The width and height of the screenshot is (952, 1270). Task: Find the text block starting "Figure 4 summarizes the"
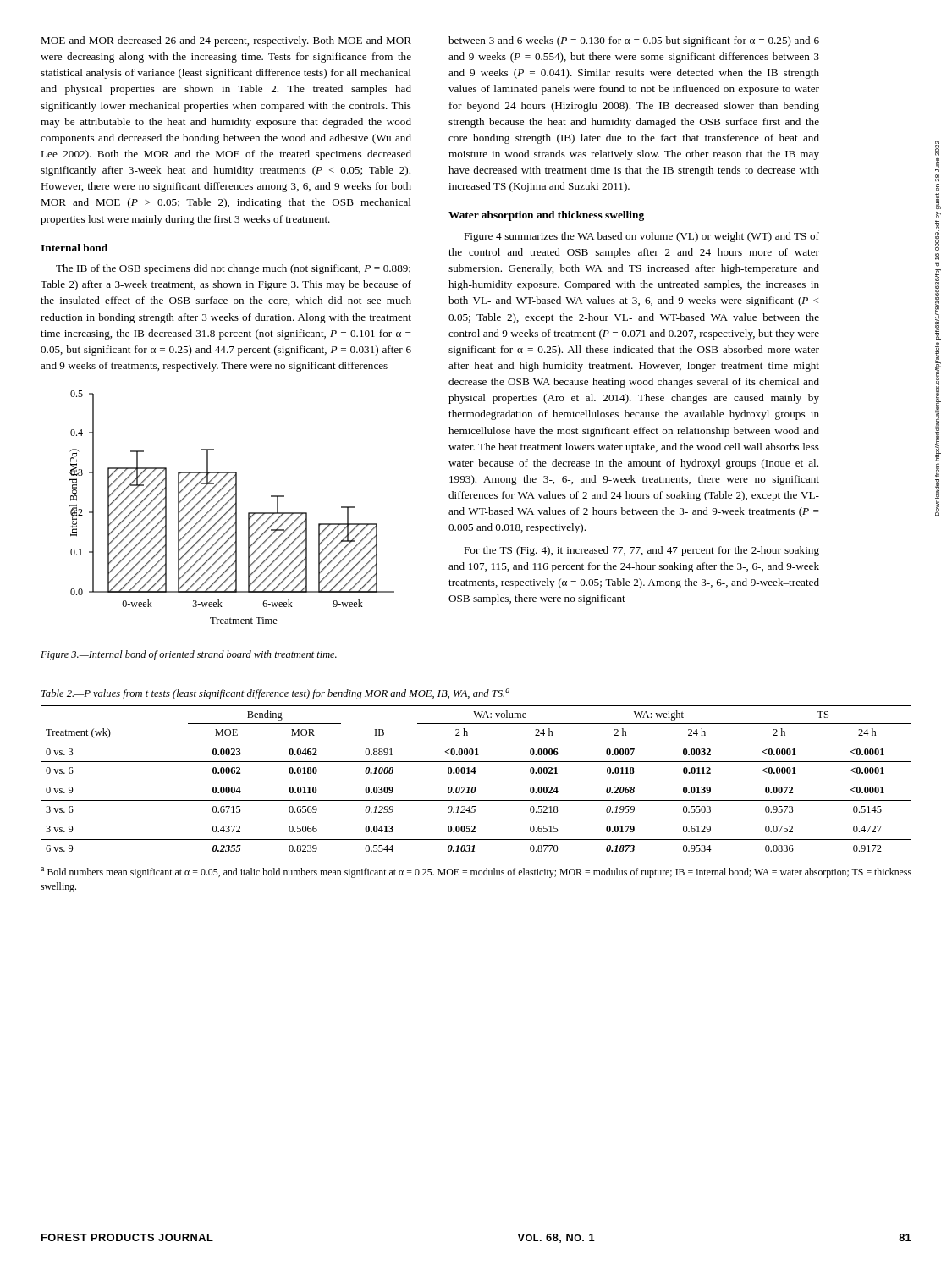tap(634, 417)
